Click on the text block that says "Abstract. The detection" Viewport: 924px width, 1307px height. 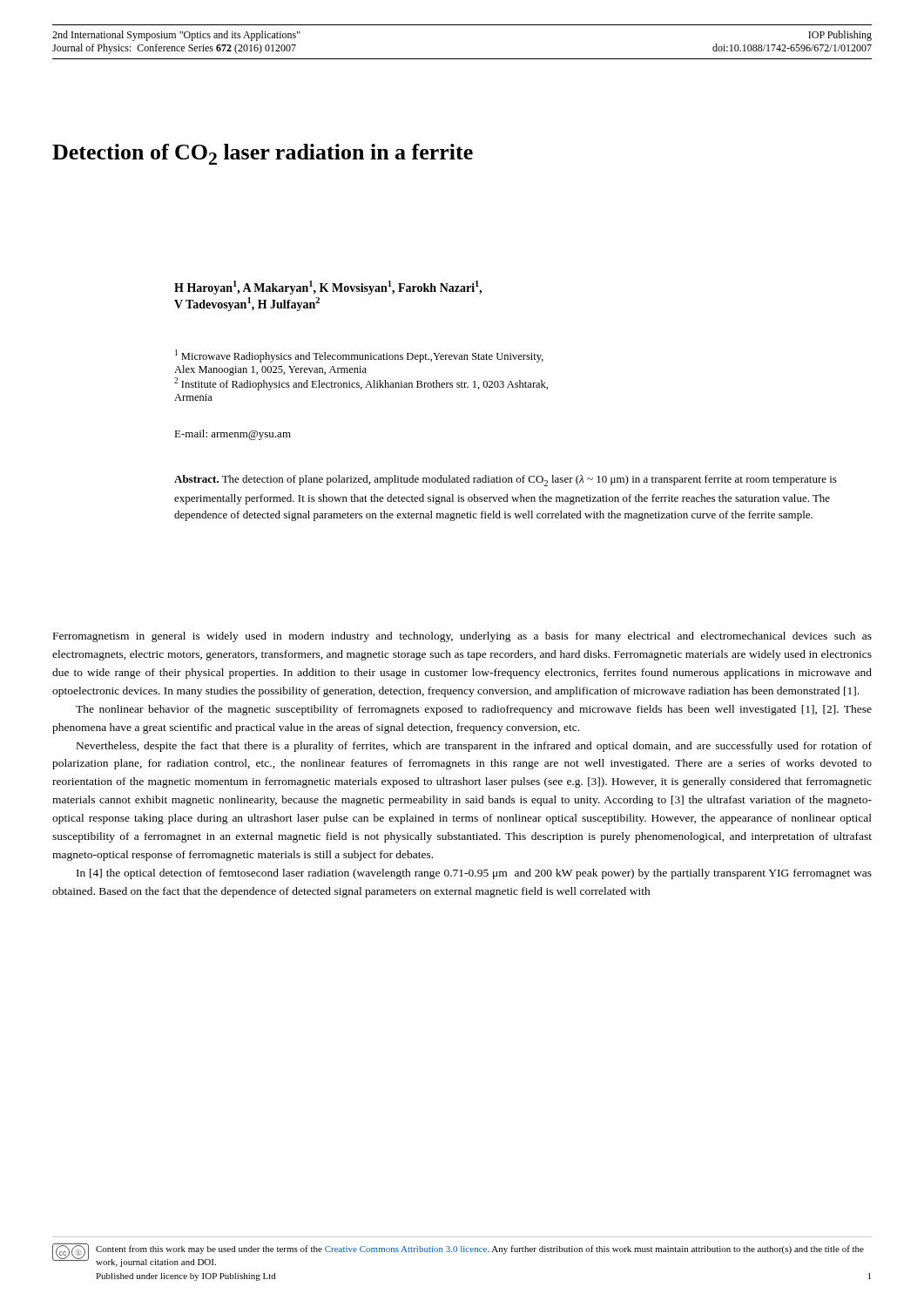[506, 497]
